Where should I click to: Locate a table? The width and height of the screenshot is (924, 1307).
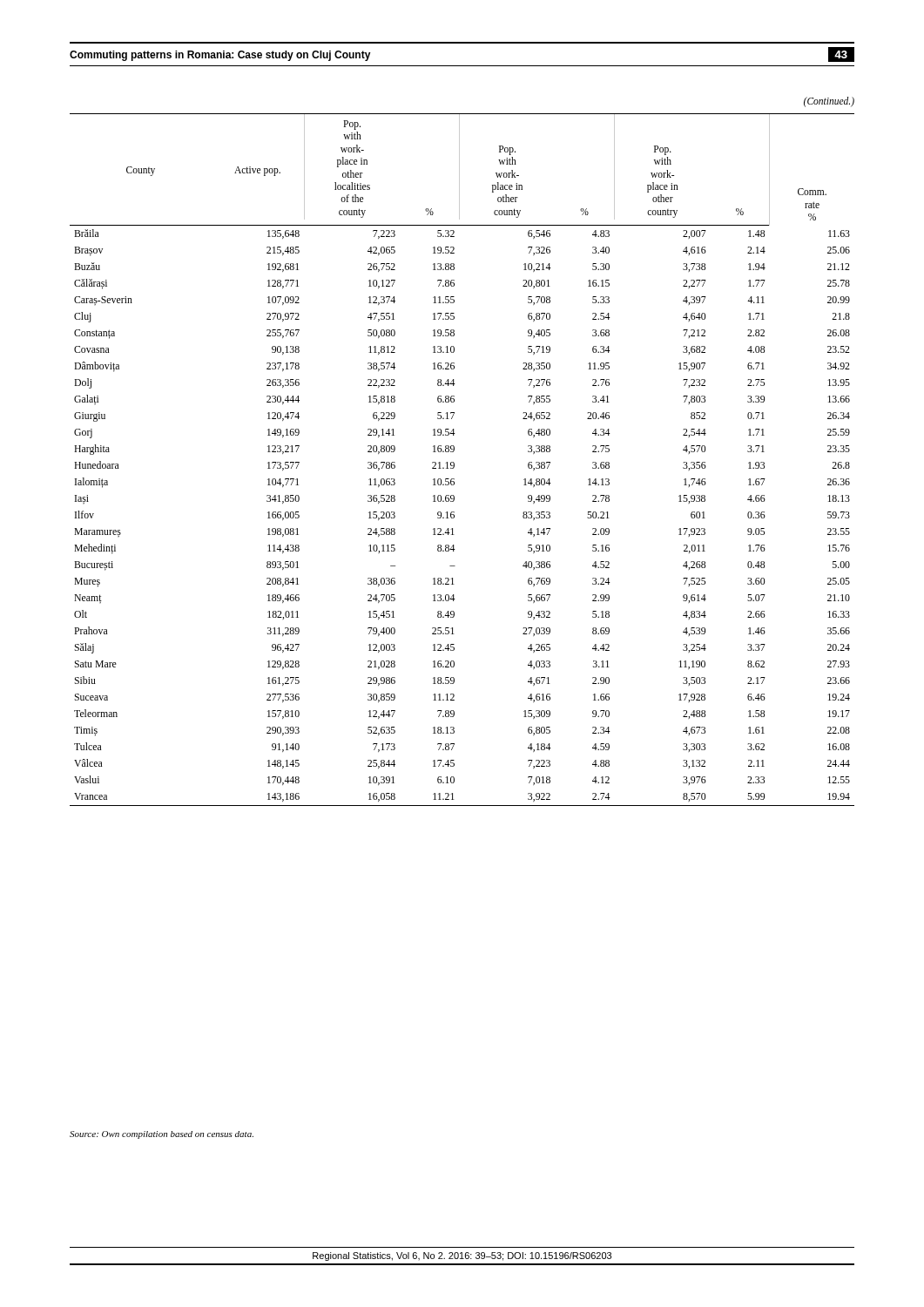pyautogui.click(x=462, y=460)
